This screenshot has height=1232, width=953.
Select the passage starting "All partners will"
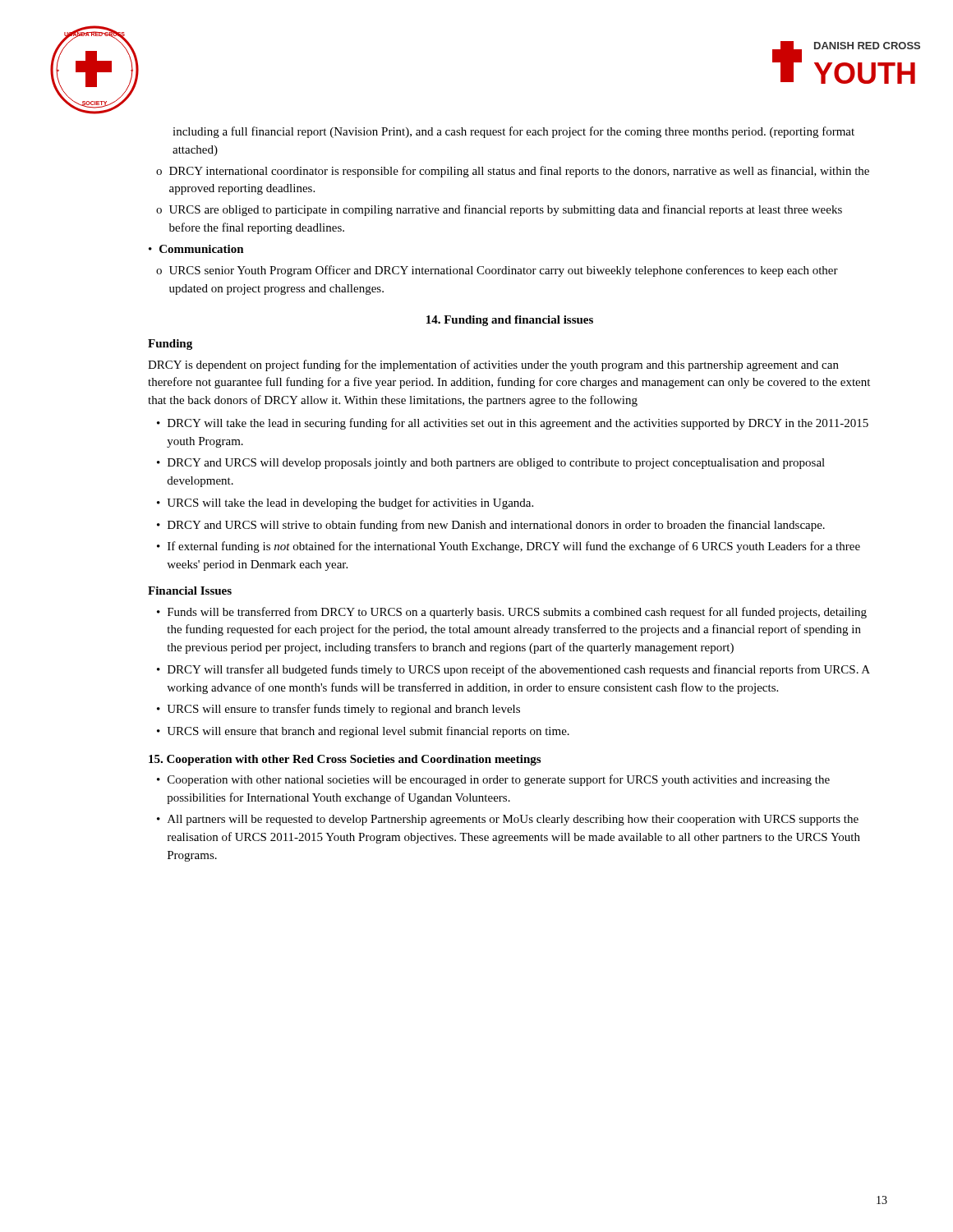[x=519, y=838]
